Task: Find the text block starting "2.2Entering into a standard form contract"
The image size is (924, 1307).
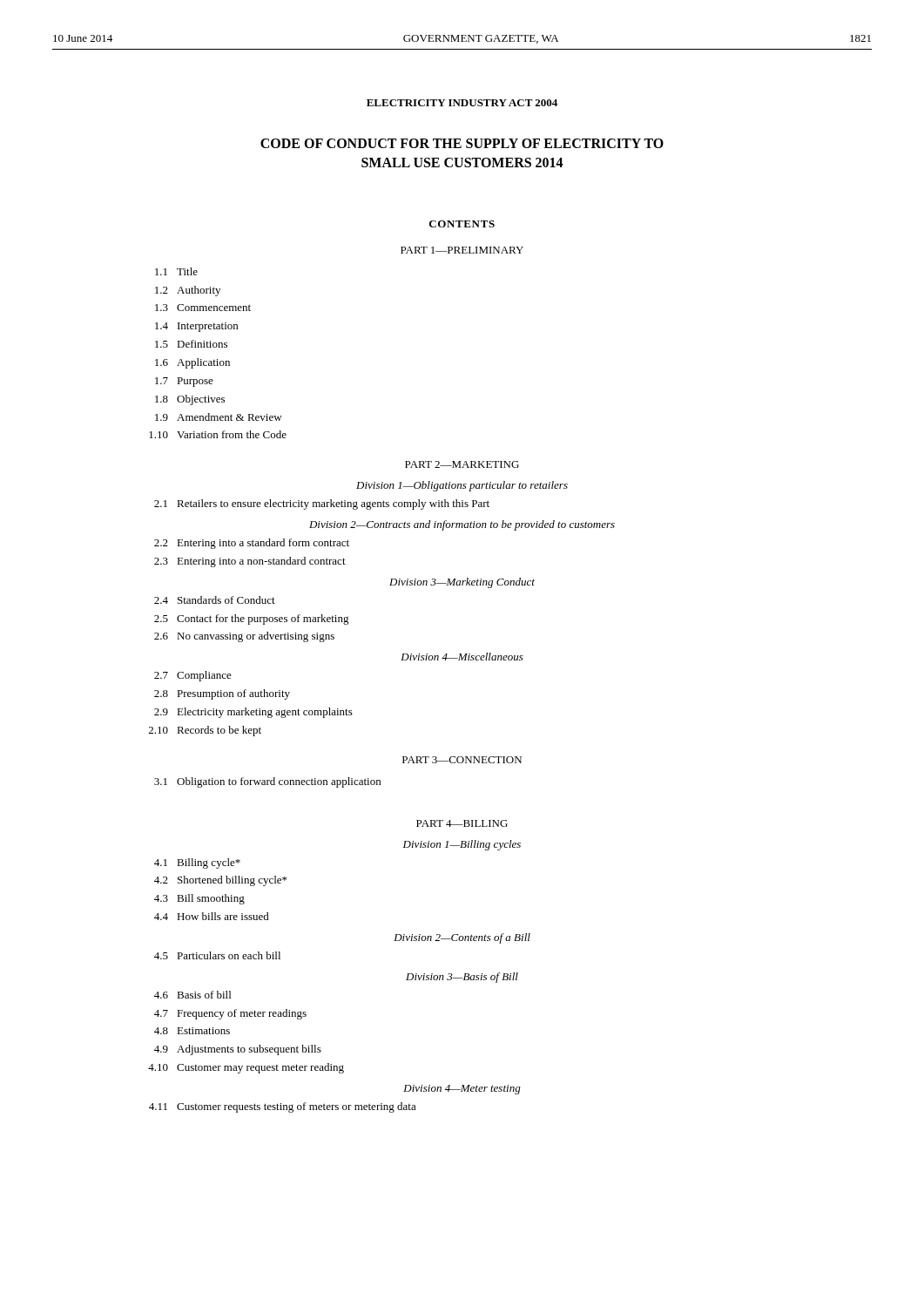Action: click(x=252, y=544)
